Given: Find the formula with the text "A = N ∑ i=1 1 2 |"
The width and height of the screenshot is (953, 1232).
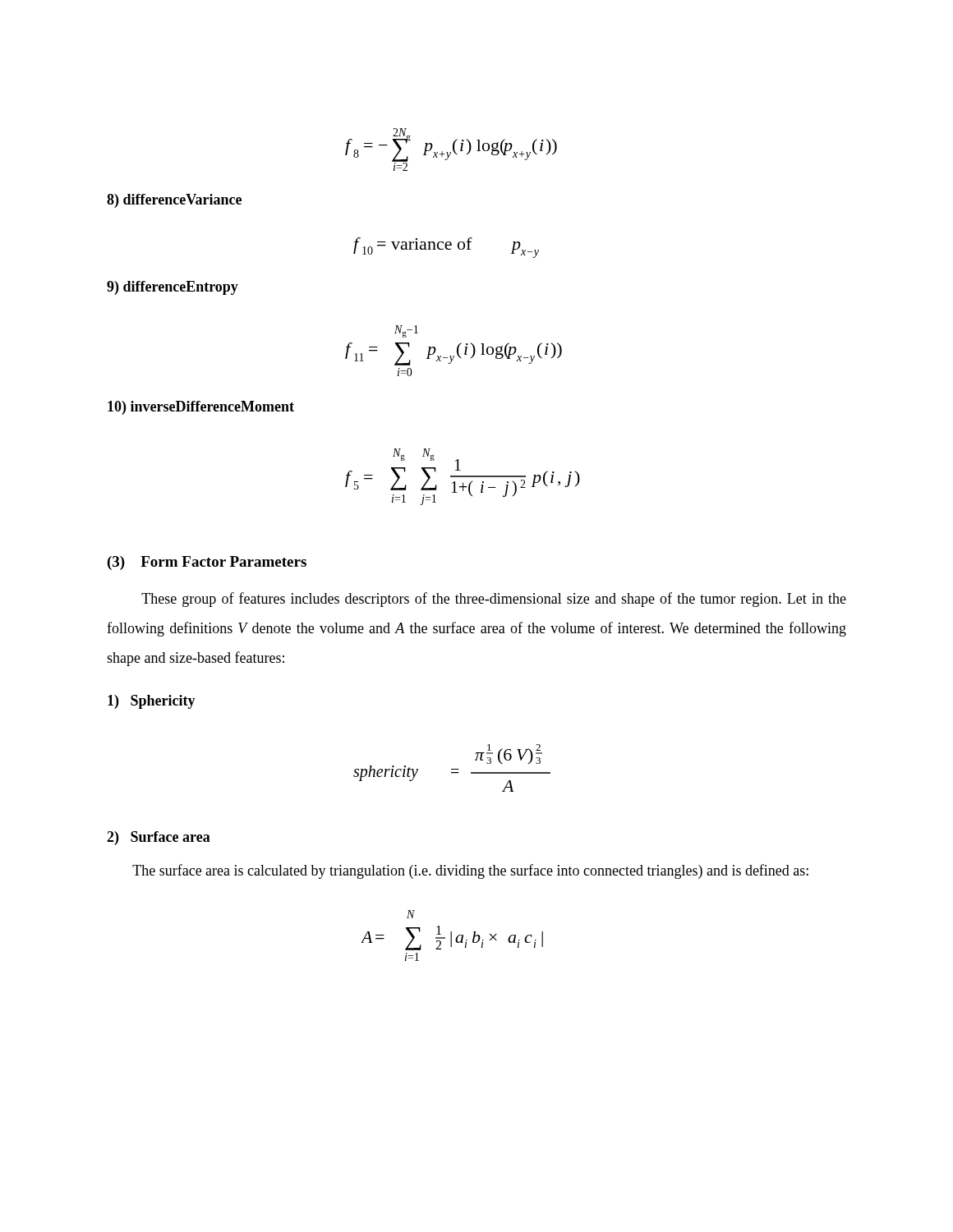Looking at the screenshot, I should [476, 935].
